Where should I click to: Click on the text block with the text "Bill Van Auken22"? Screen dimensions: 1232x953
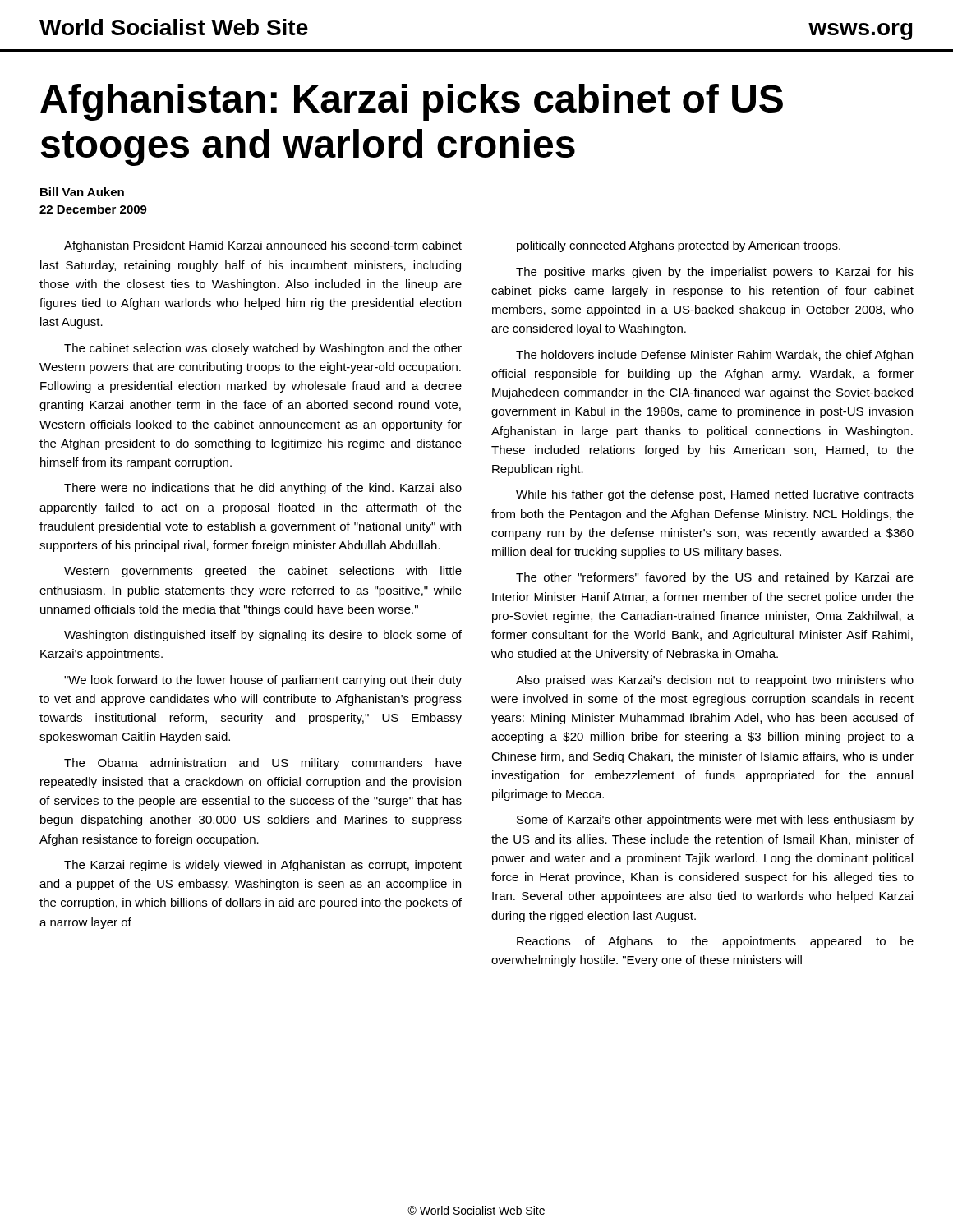(82, 192)
